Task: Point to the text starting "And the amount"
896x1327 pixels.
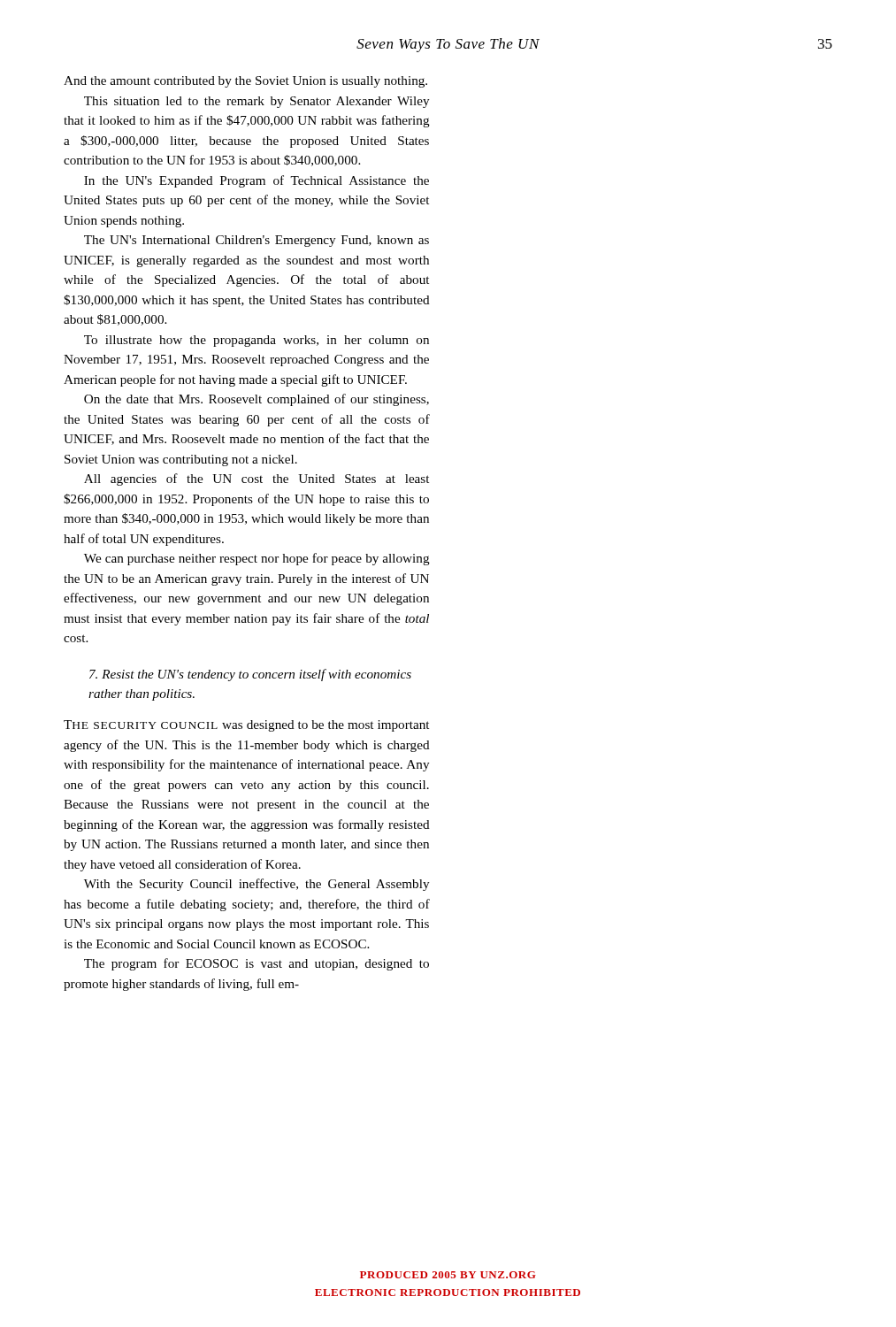Action: 247,359
